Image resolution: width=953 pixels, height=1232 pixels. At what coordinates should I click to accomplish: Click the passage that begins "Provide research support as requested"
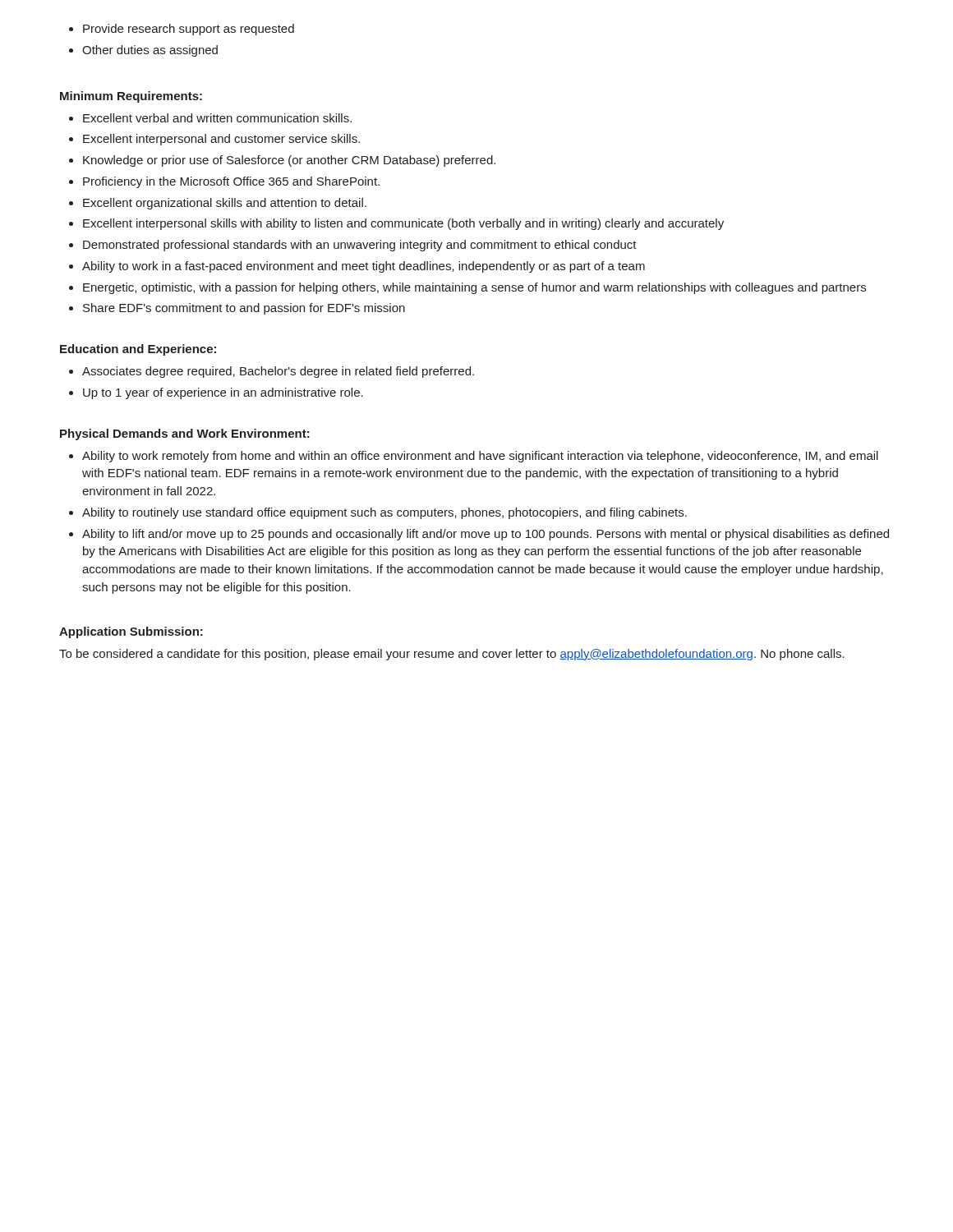point(182,30)
